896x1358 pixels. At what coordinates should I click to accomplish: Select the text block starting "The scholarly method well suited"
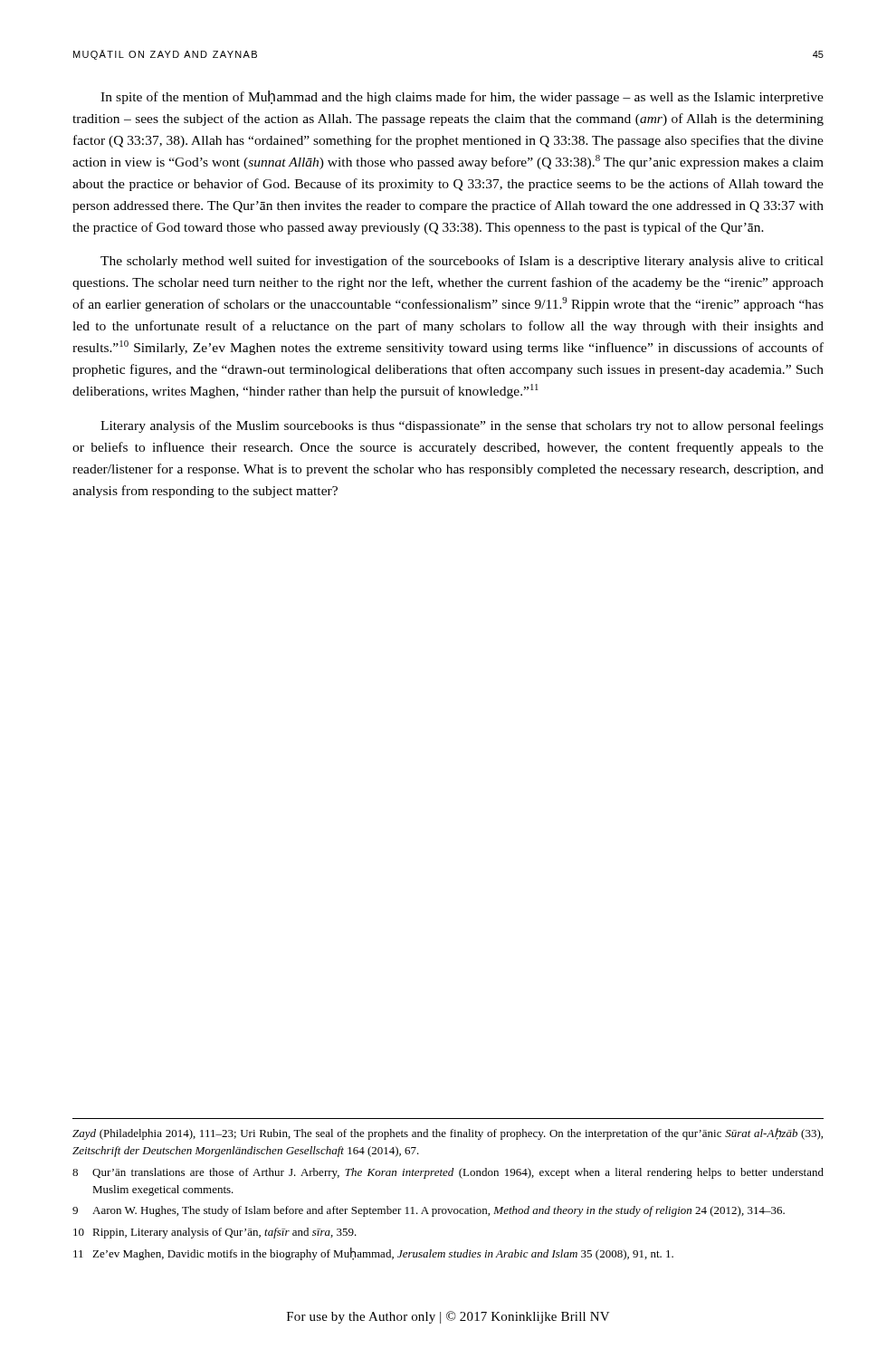(448, 326)
